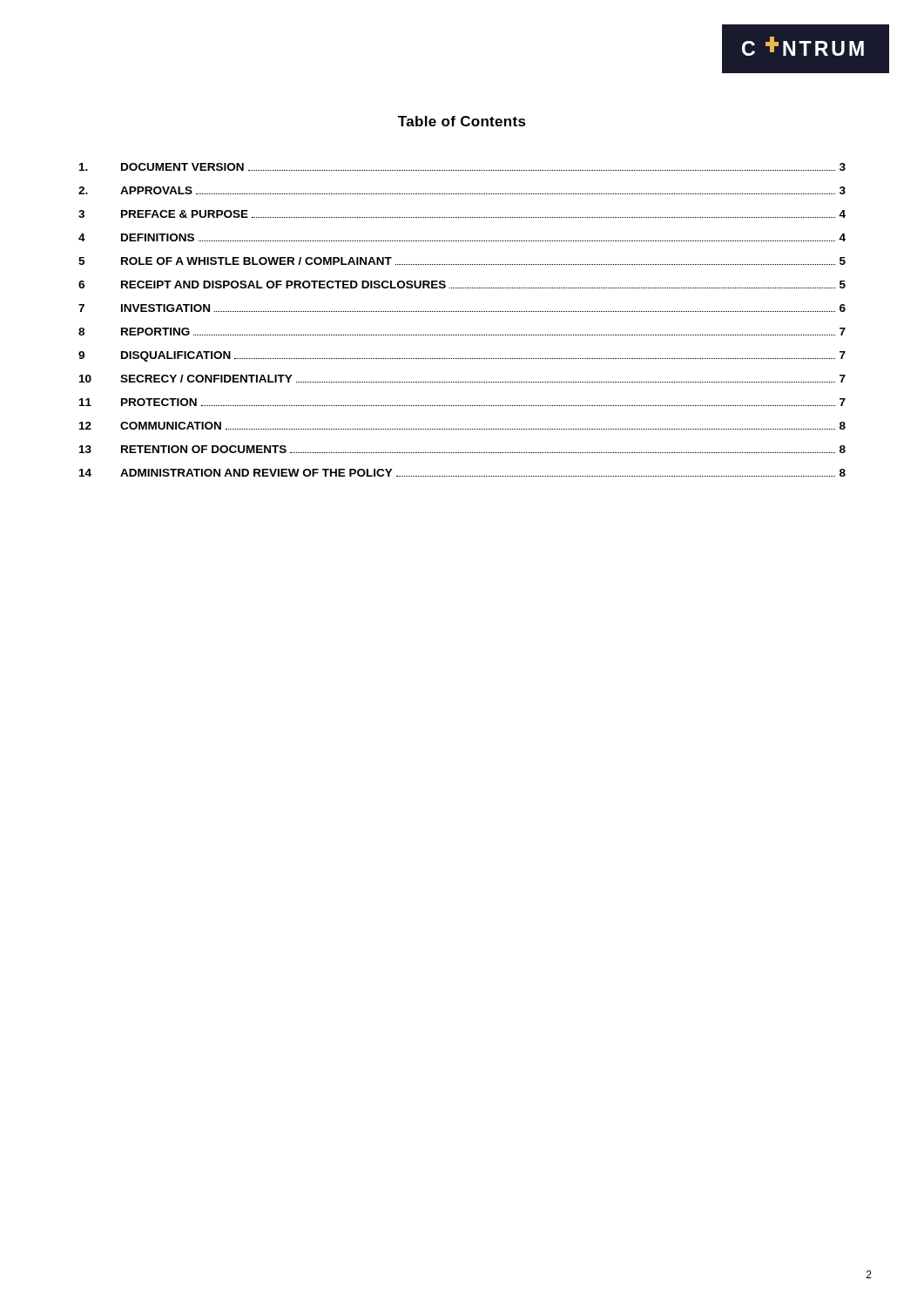Click where it says "ROLE OF A WHISTLE BLOWER / COMPLAINANT 5"
Screen dimensions: 1307x924
tap(483, 261)
